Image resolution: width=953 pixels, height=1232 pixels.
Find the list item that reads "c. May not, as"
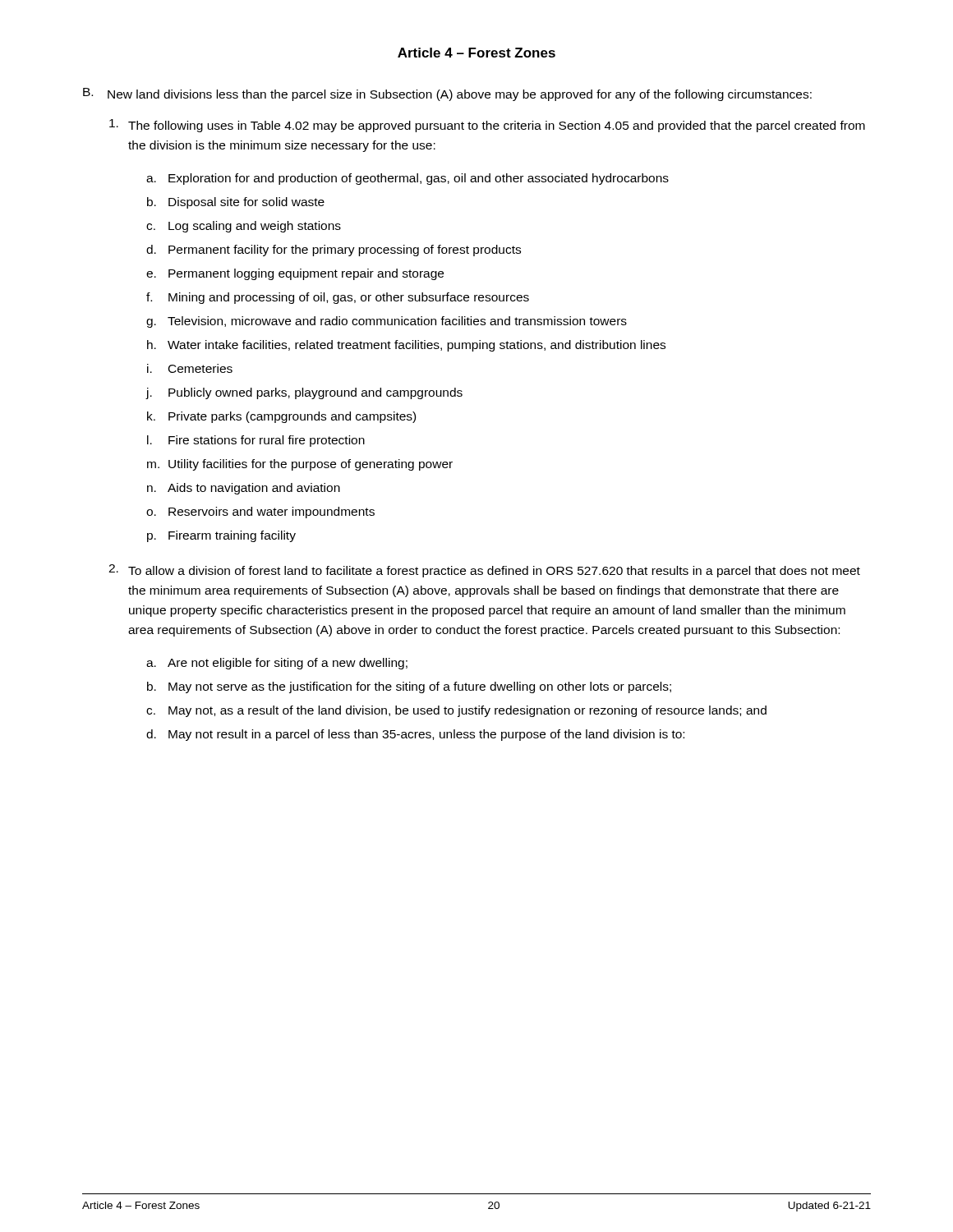[x=509, y=711]
